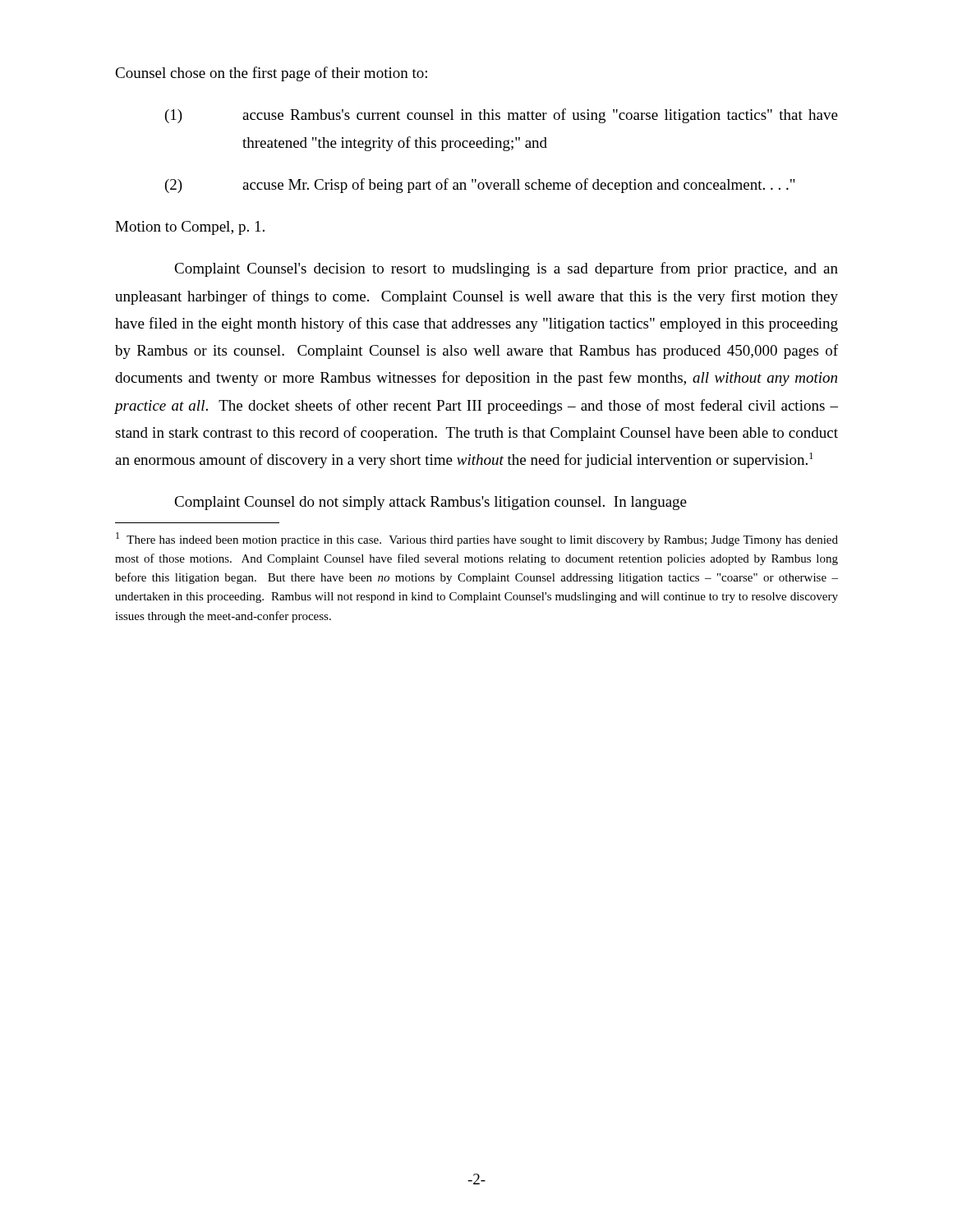Image resolution: width=953 pixels, height=1232 pixels.
Task: Click on the text starting "(1) accuse Rambus's current counsel"
Action: [476, 129]
